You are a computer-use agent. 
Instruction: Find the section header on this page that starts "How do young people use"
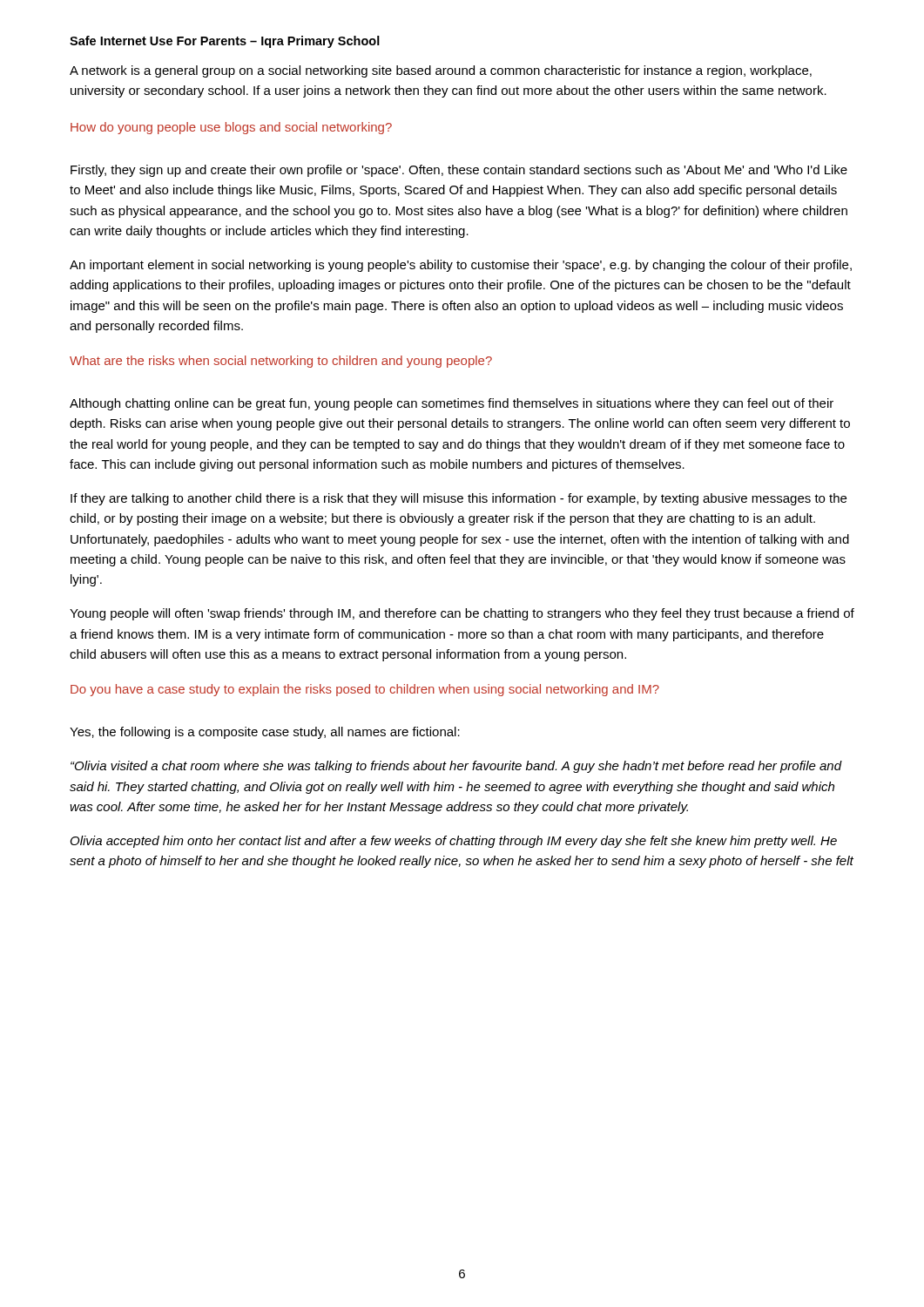231,127
